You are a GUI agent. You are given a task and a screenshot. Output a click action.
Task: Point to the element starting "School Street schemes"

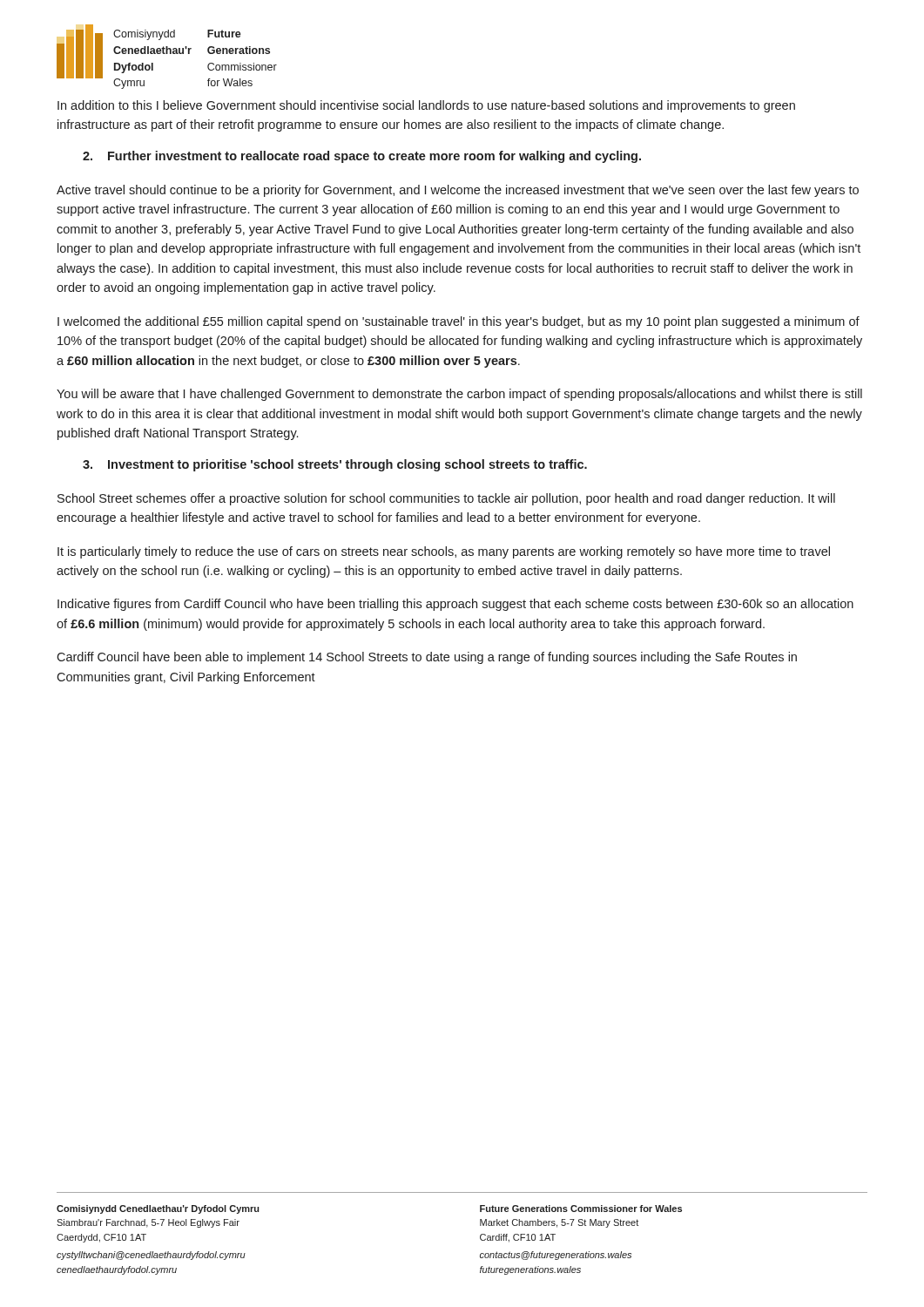(x=462, y=508)
